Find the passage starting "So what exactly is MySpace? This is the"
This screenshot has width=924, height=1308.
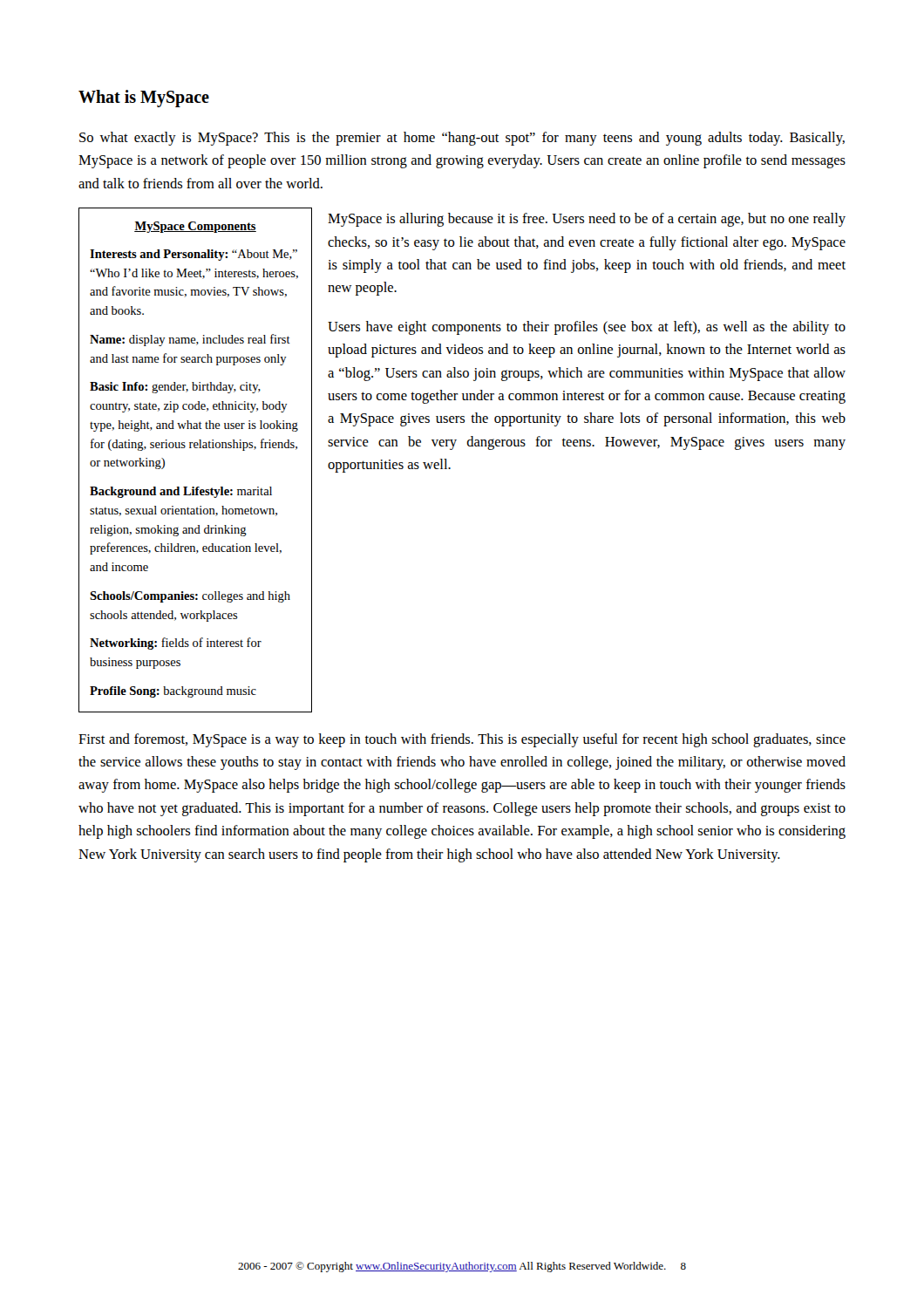tap(462, 160)
